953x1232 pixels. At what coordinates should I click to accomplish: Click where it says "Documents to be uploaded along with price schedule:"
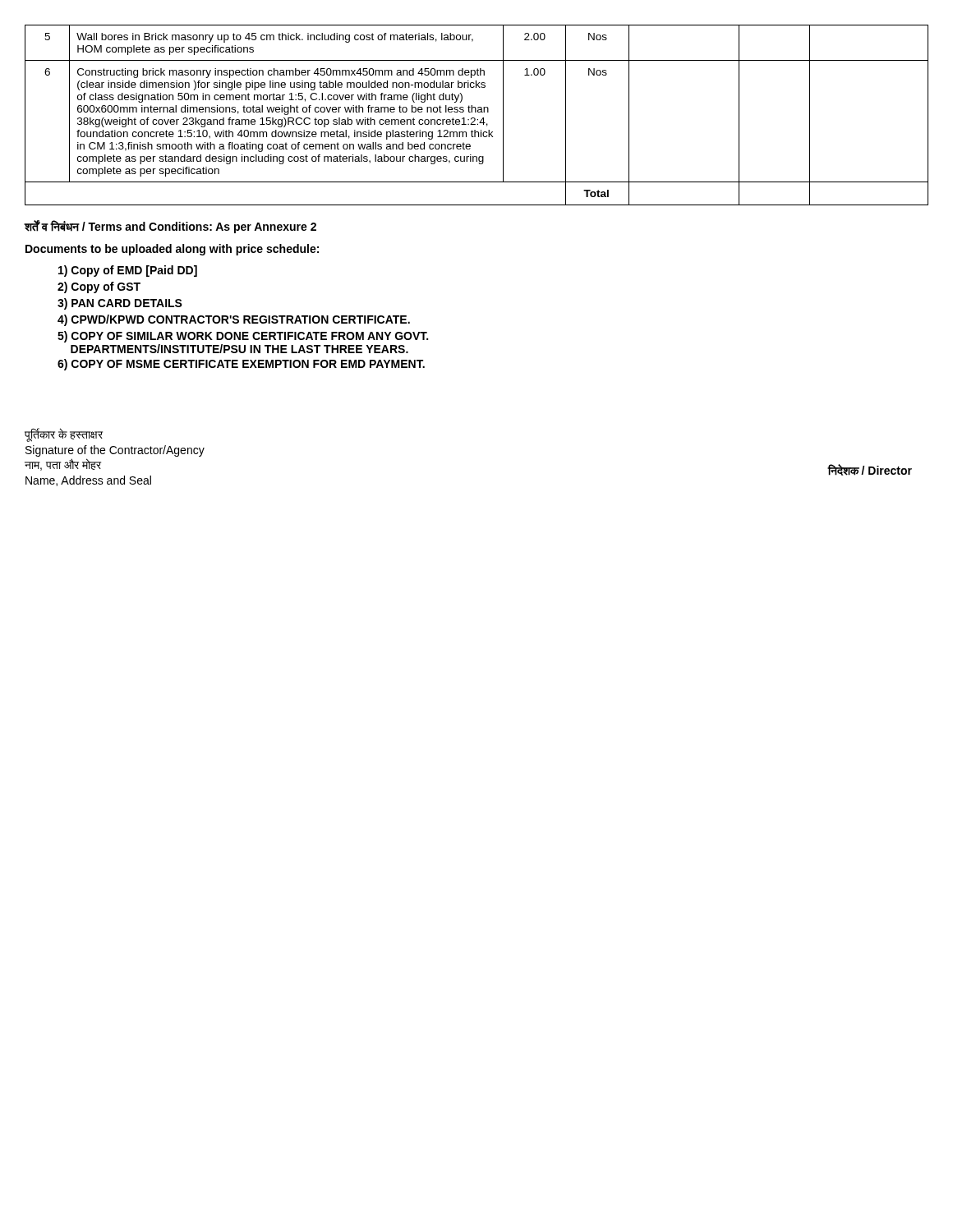172,249
